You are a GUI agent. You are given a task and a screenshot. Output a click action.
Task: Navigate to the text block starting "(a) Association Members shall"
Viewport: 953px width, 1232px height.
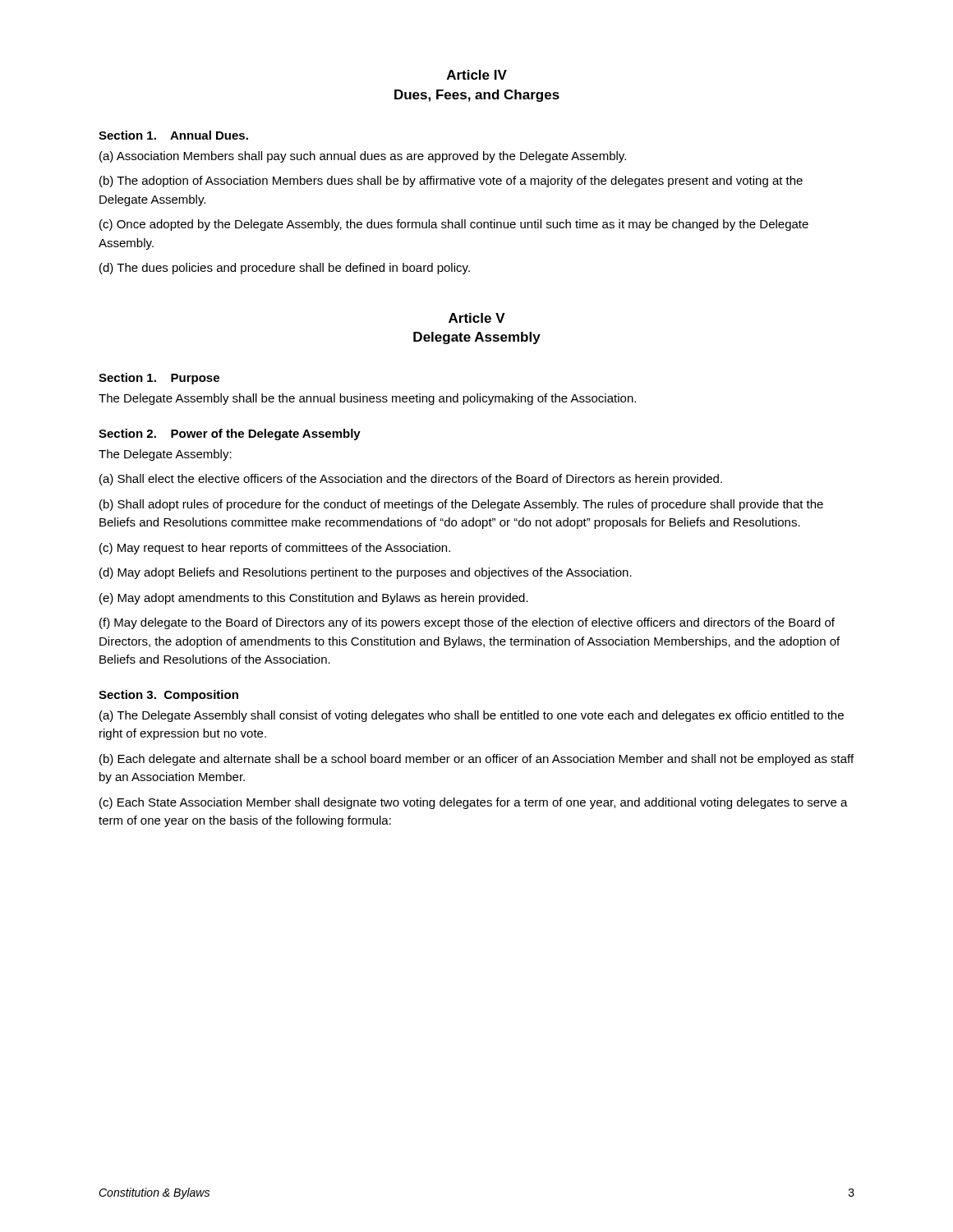(x=363, y=155)
